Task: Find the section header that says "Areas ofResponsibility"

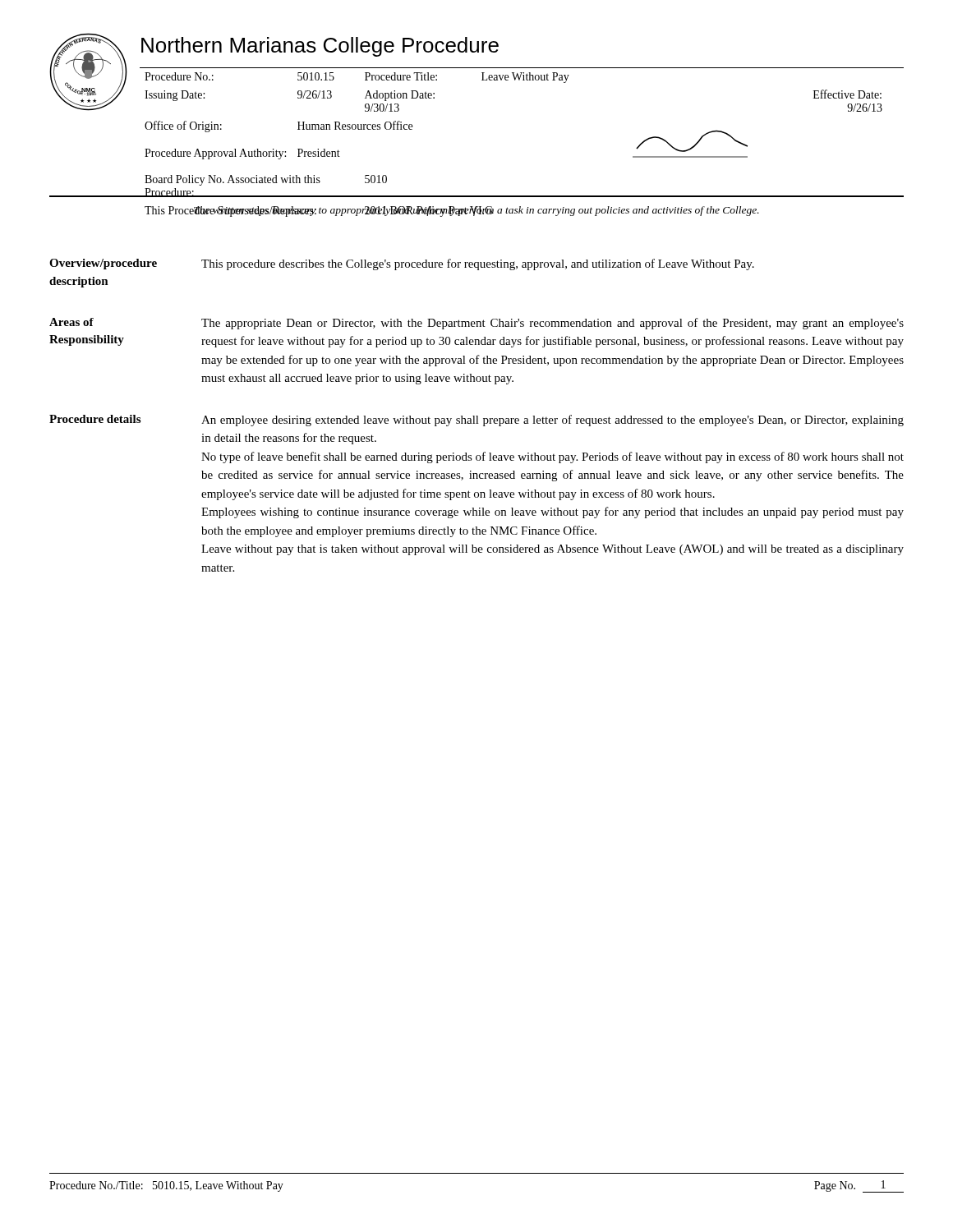Action: click(87, 330)
